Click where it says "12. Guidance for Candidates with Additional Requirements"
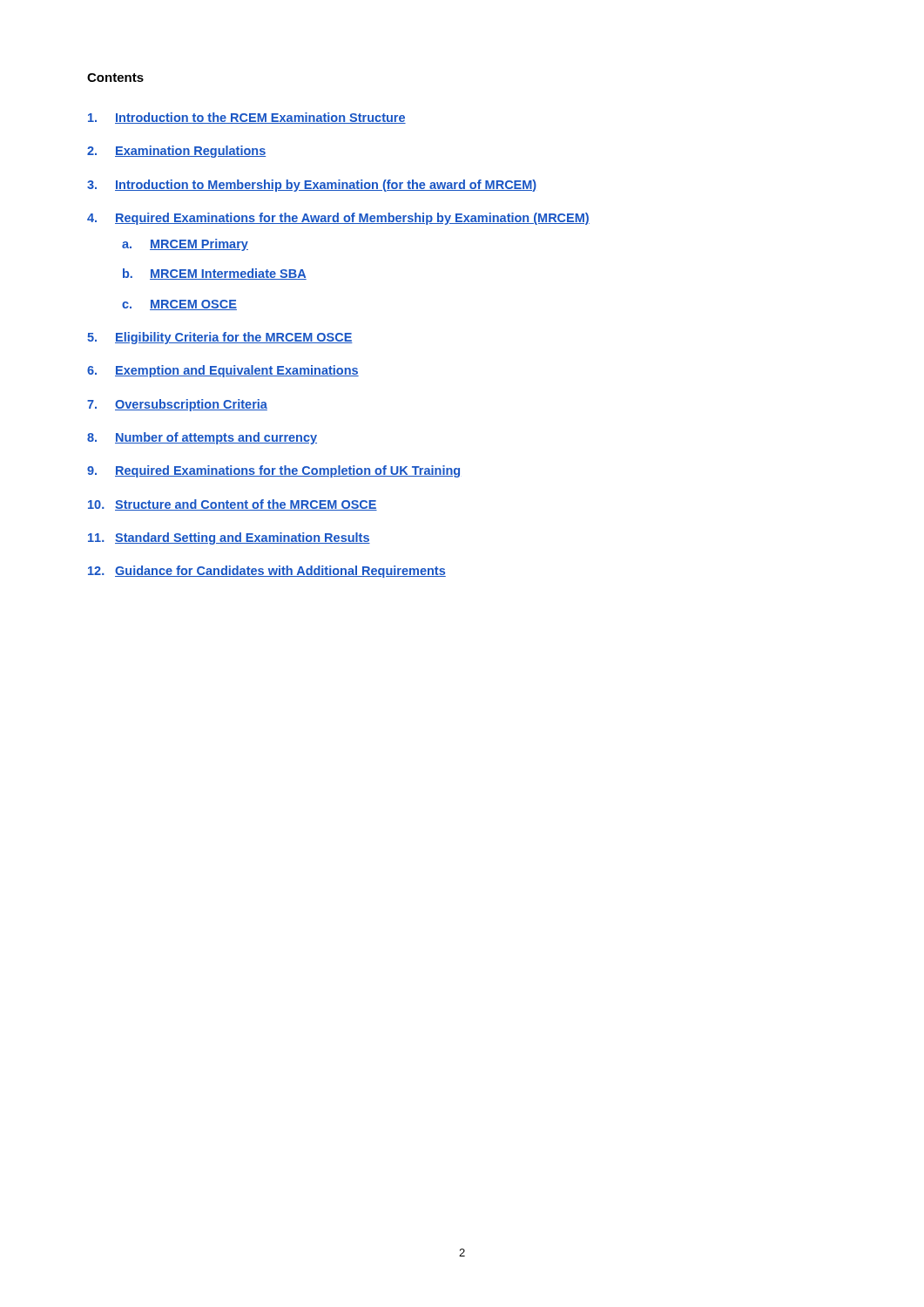This screenshot has height=1307, width=924. click(266, 571)
